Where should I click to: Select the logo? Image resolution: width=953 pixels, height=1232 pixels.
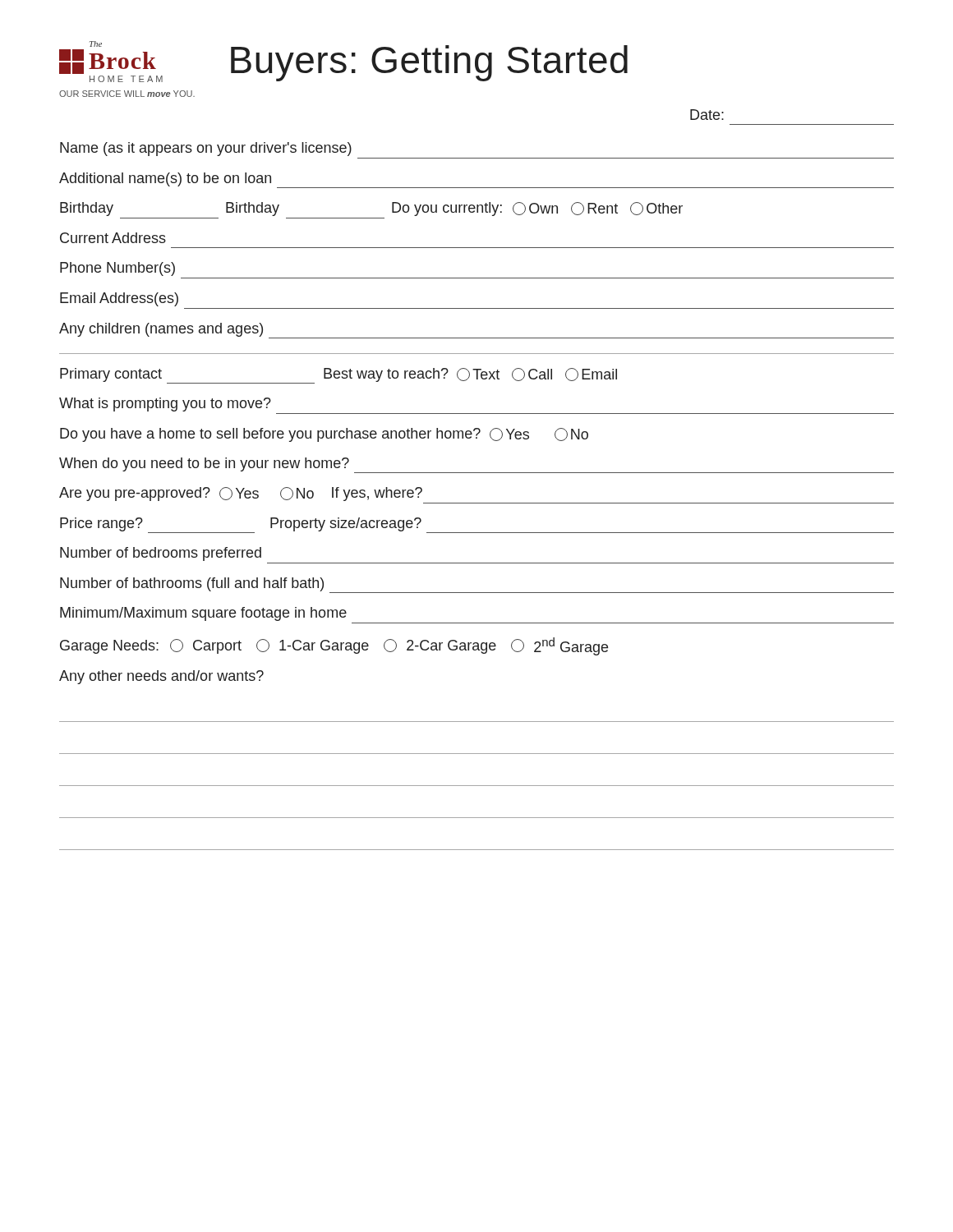coord(127,69)
